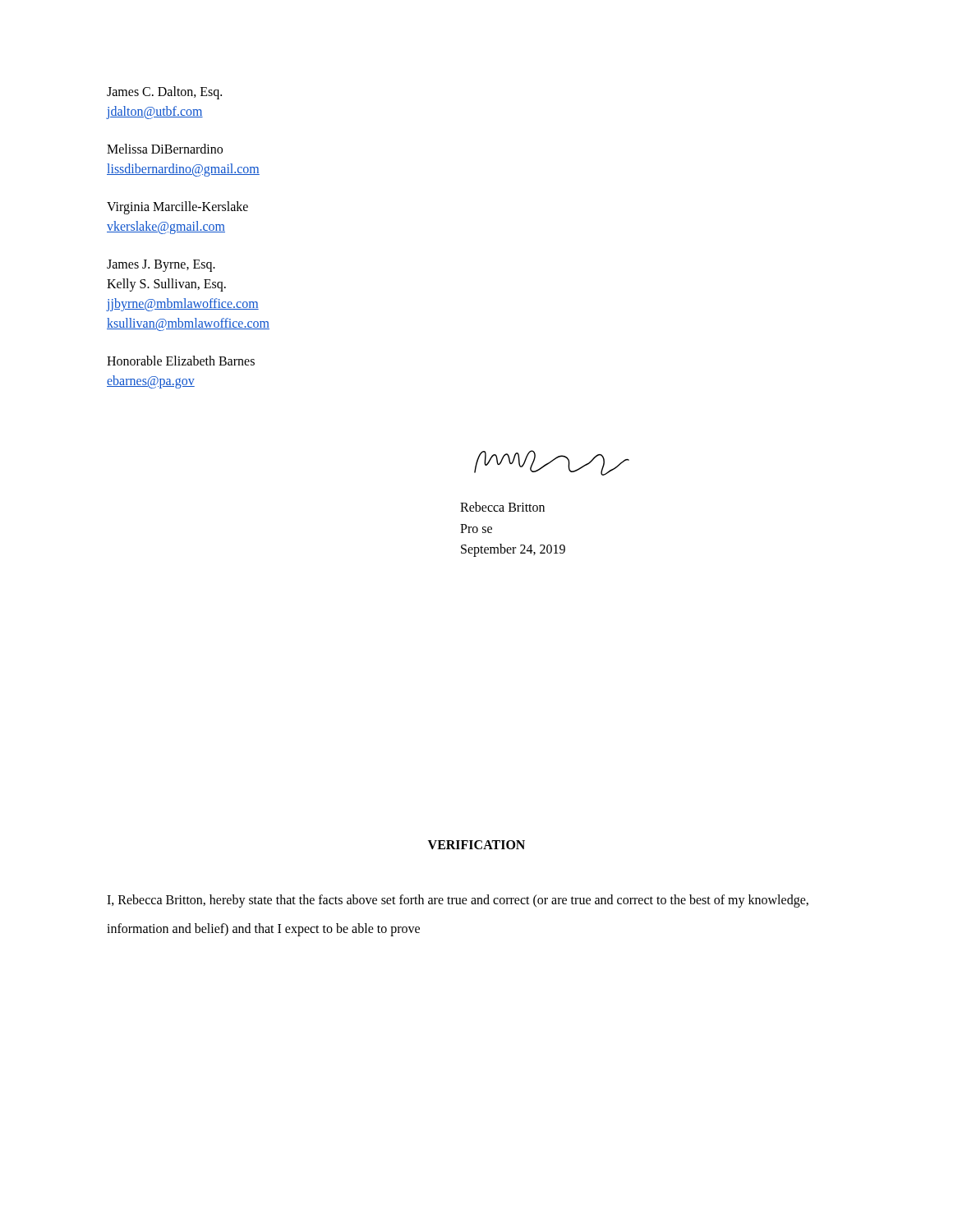The image size is (953, 1232).
Task: Point to the block starting "I, Rebecca Britton, hereby"
Action: coord(458,914)
